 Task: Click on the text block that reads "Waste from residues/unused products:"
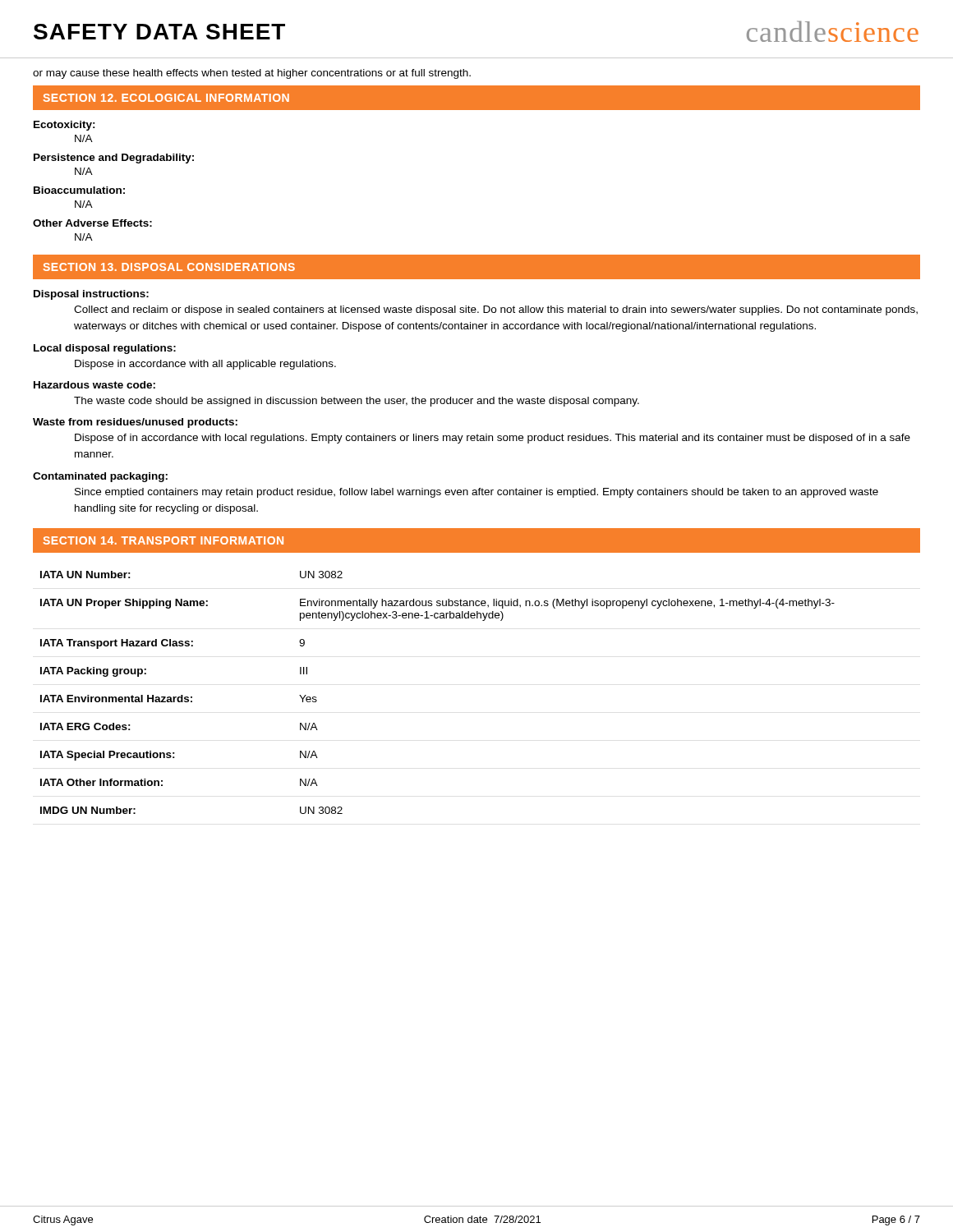(x=476, y=439)
